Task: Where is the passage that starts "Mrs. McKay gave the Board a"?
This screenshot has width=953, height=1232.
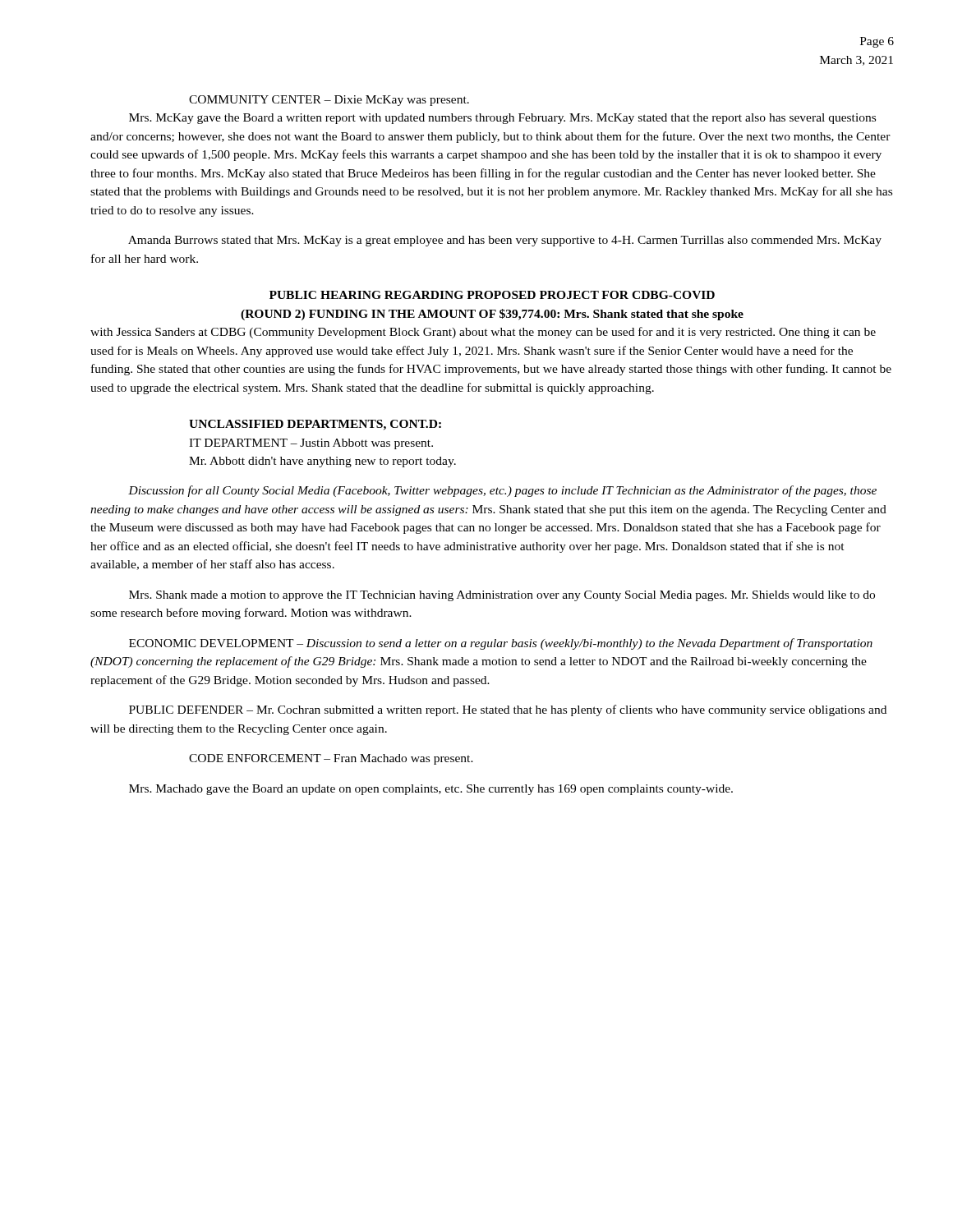Action: [x=492, y=164]
